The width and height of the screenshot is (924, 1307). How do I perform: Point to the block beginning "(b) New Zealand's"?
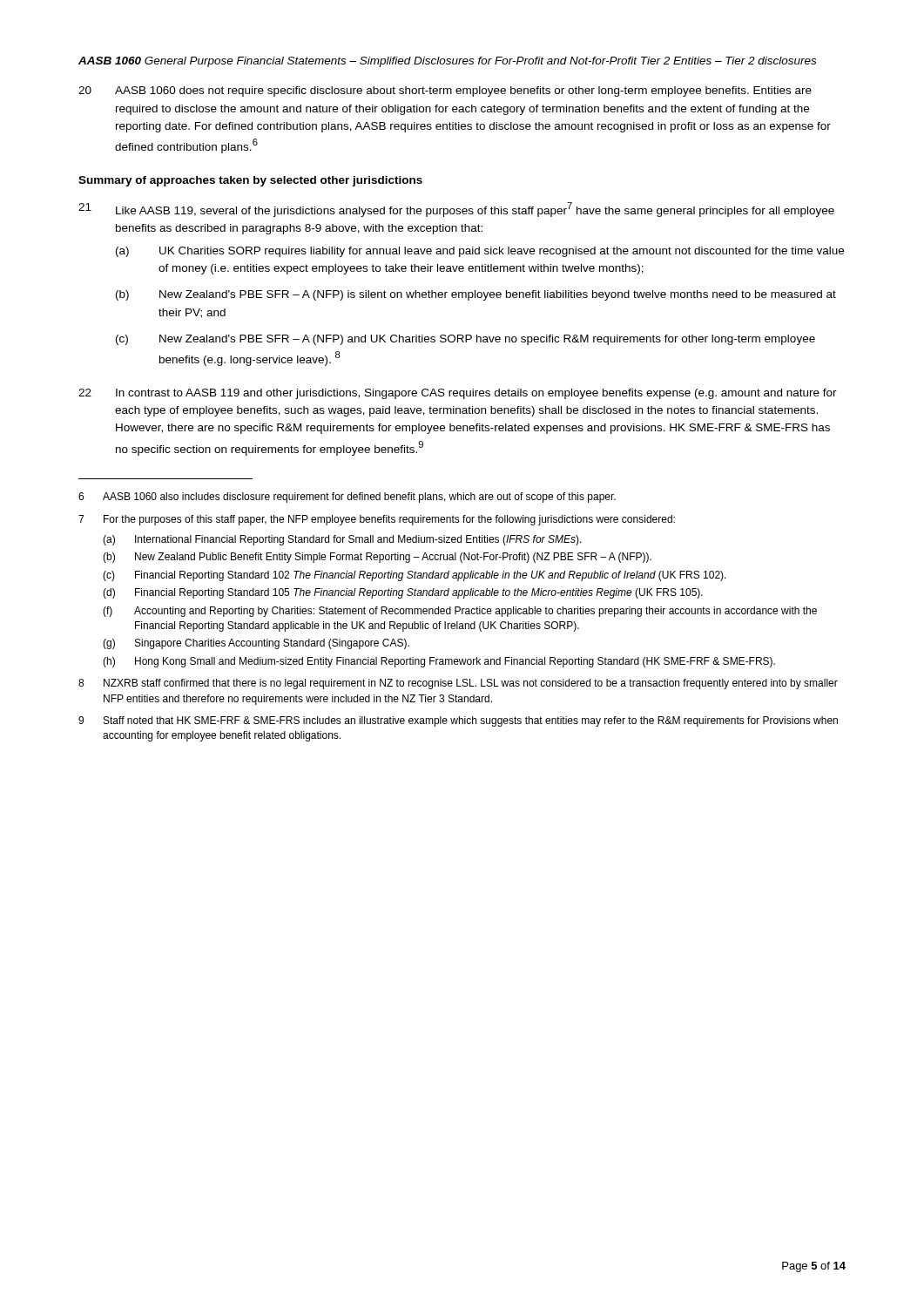point(480,304)
